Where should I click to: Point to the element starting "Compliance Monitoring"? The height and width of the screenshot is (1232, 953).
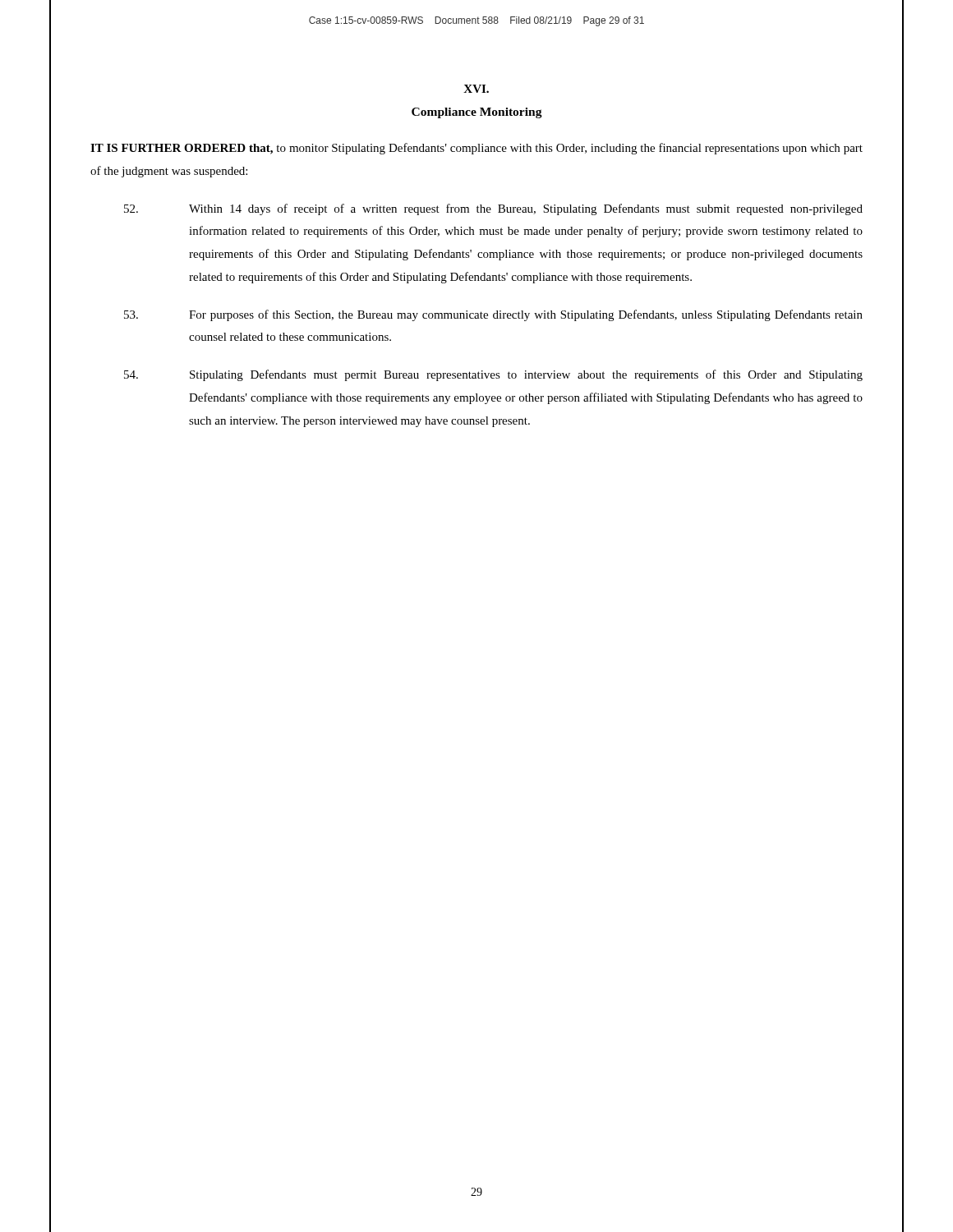pyautogui.click(x=476, y=111)
